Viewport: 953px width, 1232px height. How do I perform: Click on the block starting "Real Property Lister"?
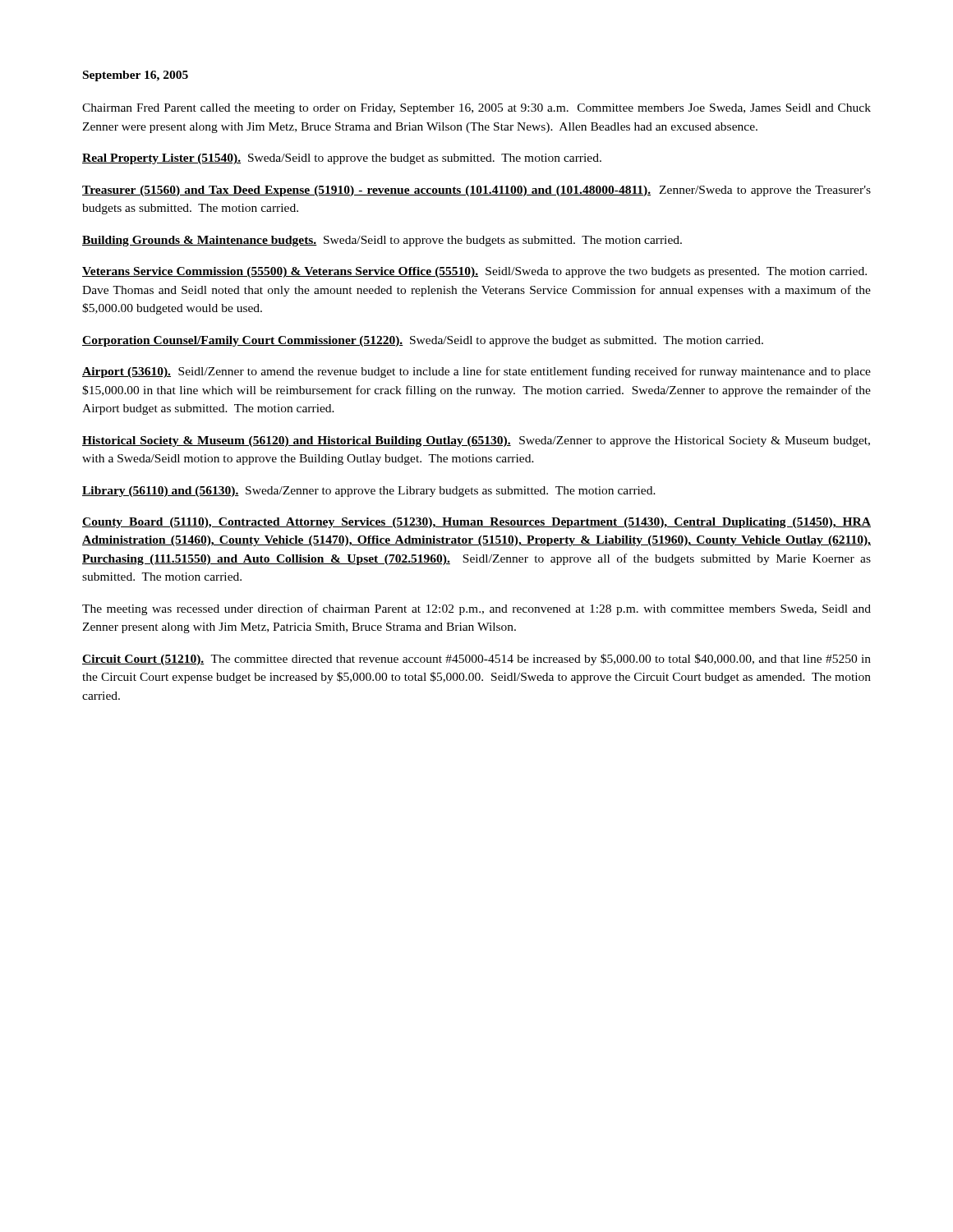pyautogui.click(x=476, y=158)
